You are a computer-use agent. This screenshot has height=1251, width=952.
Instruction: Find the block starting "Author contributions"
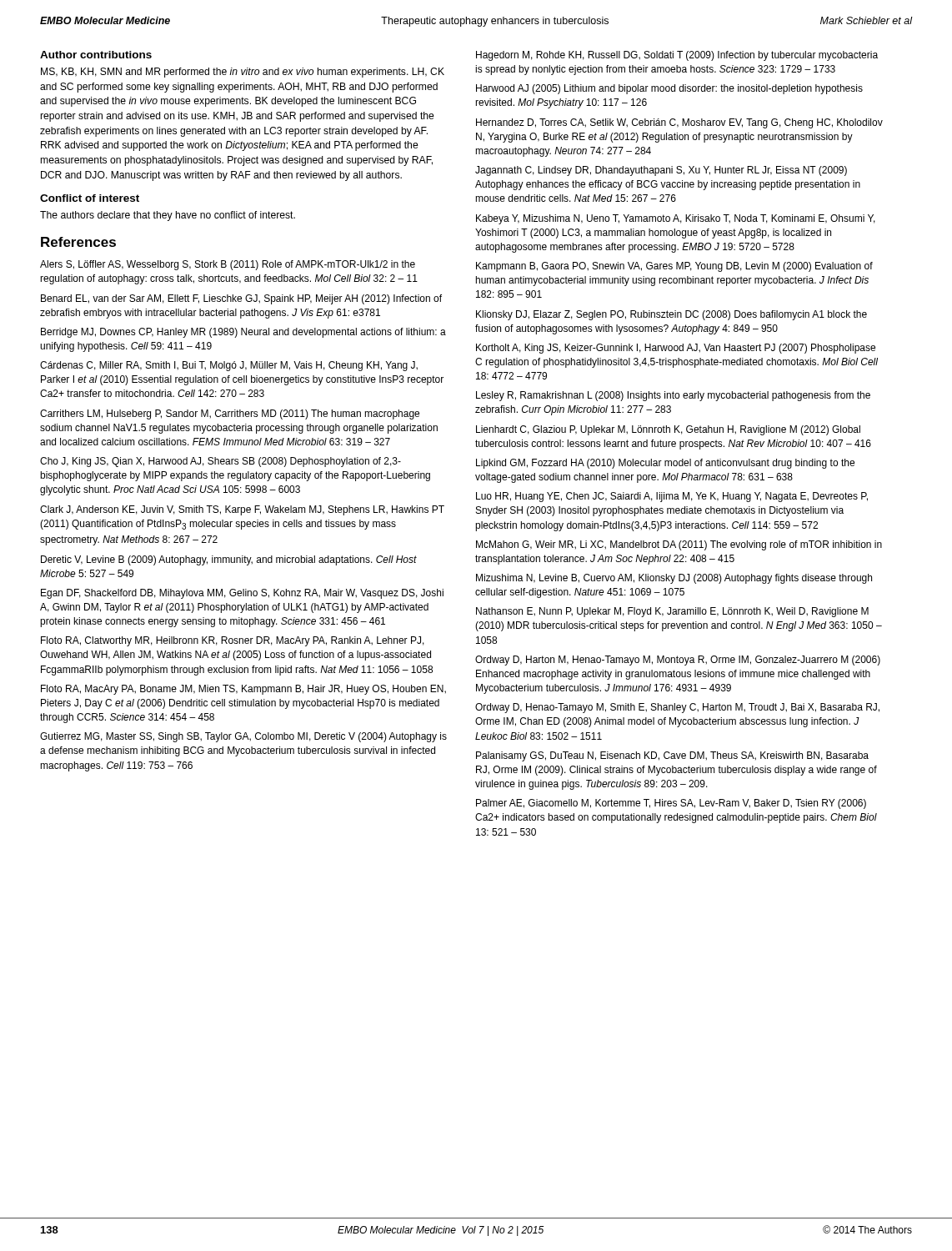click(96, 55)
